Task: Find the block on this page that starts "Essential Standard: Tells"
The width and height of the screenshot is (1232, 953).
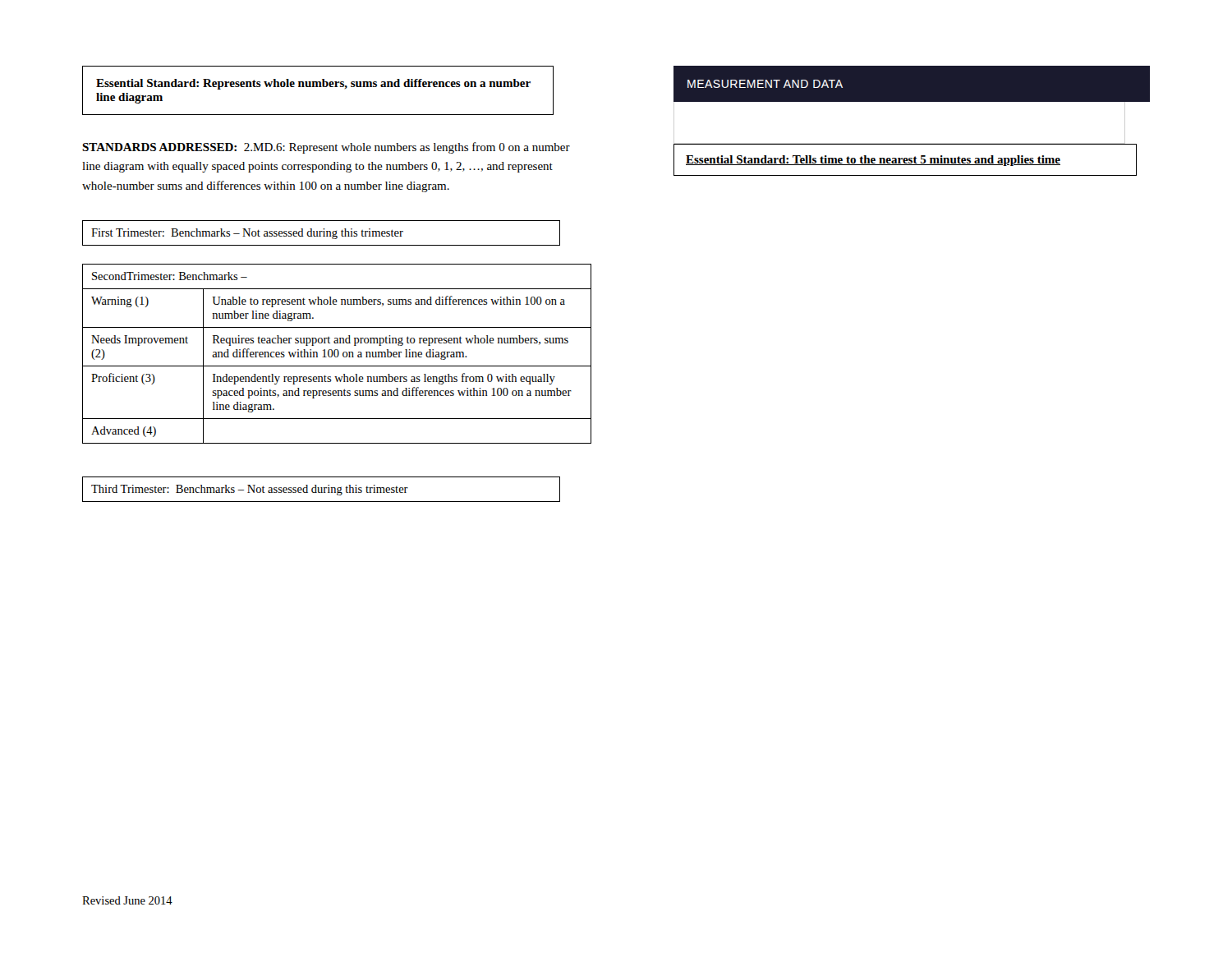Action: tap(905, 160)
